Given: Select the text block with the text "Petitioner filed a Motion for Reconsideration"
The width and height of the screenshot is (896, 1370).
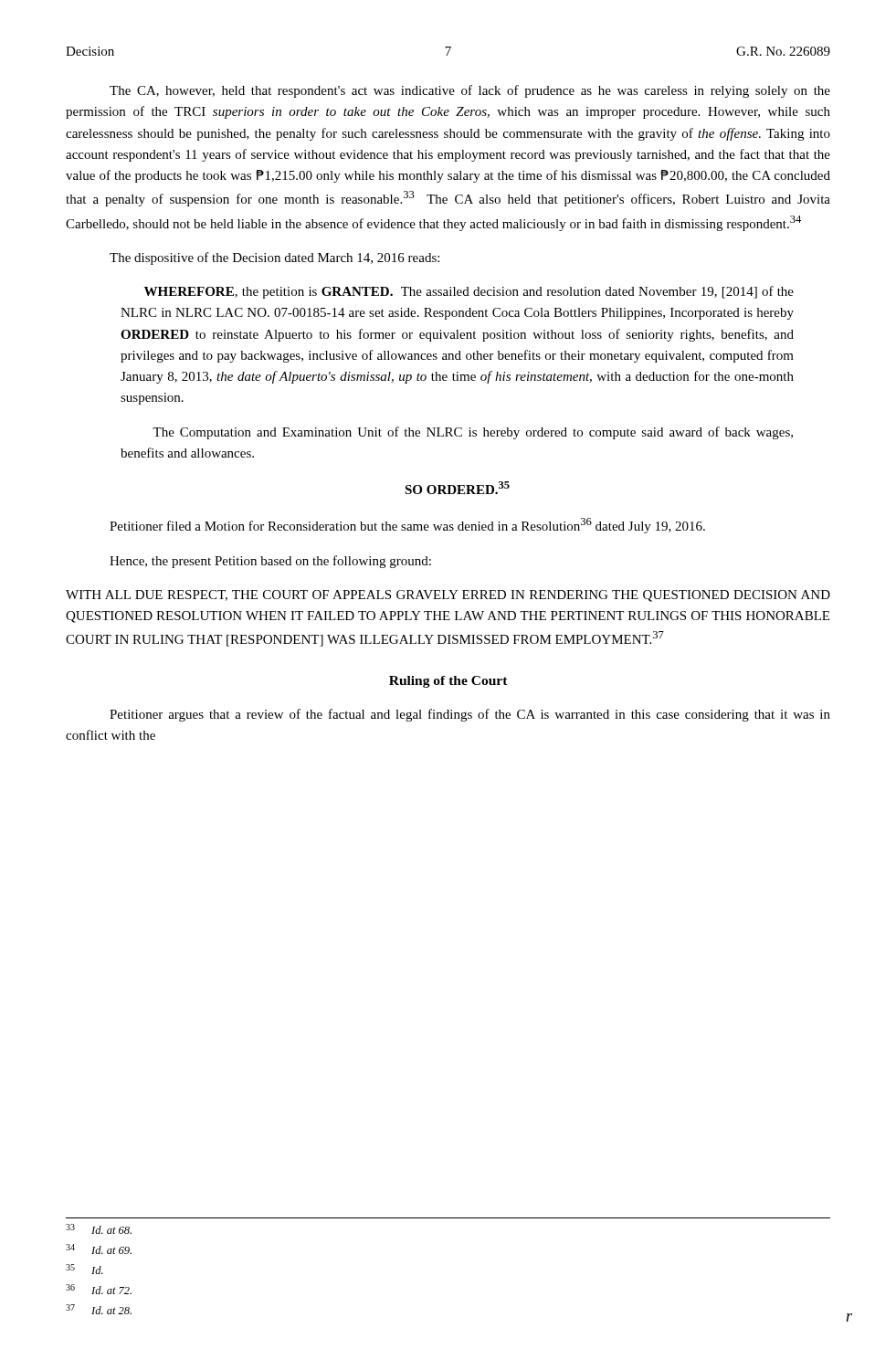Looking at the screenshot, I should 408,525.
